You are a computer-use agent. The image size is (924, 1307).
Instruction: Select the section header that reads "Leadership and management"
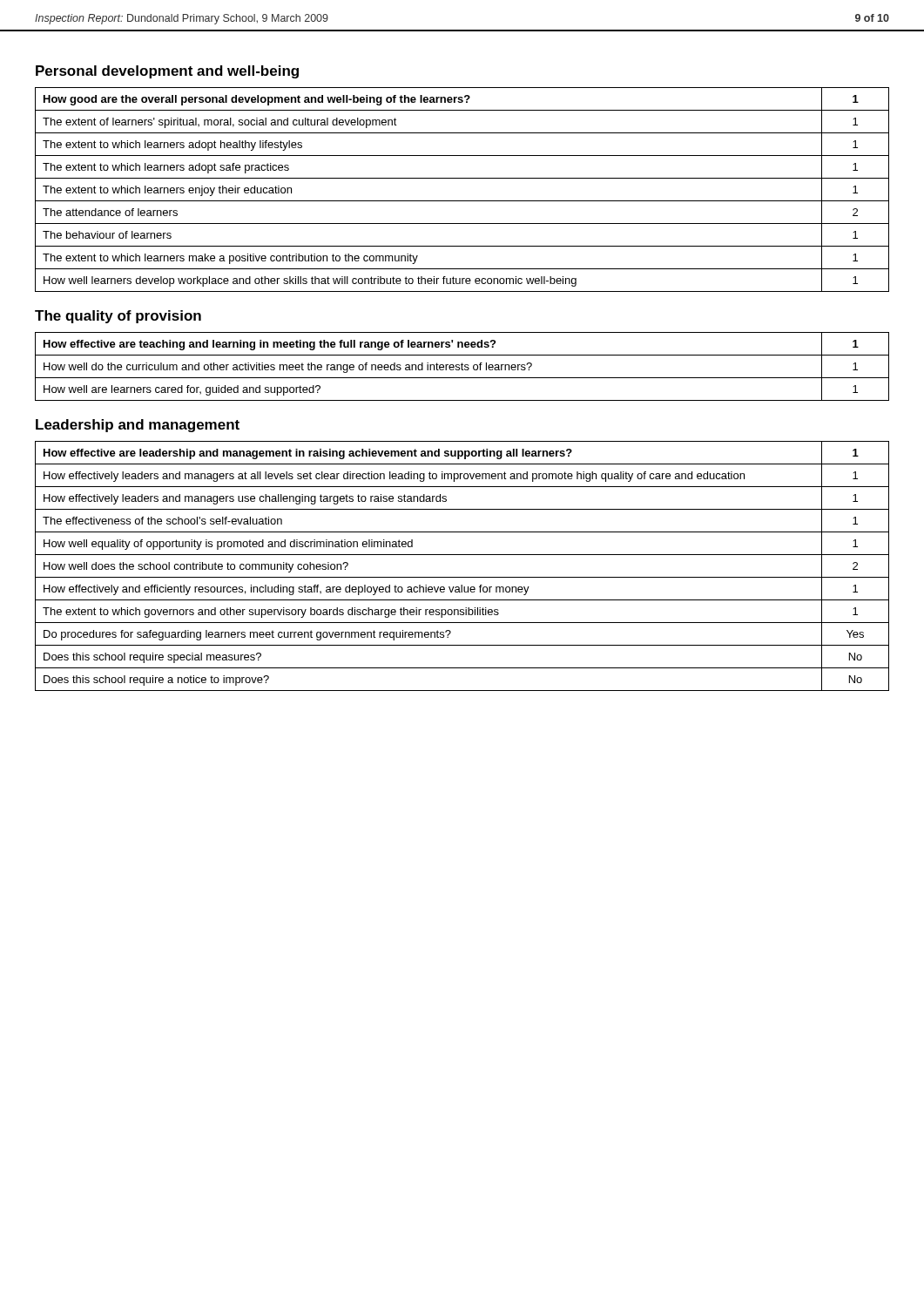pyautogui.click(x=137, y=425)
